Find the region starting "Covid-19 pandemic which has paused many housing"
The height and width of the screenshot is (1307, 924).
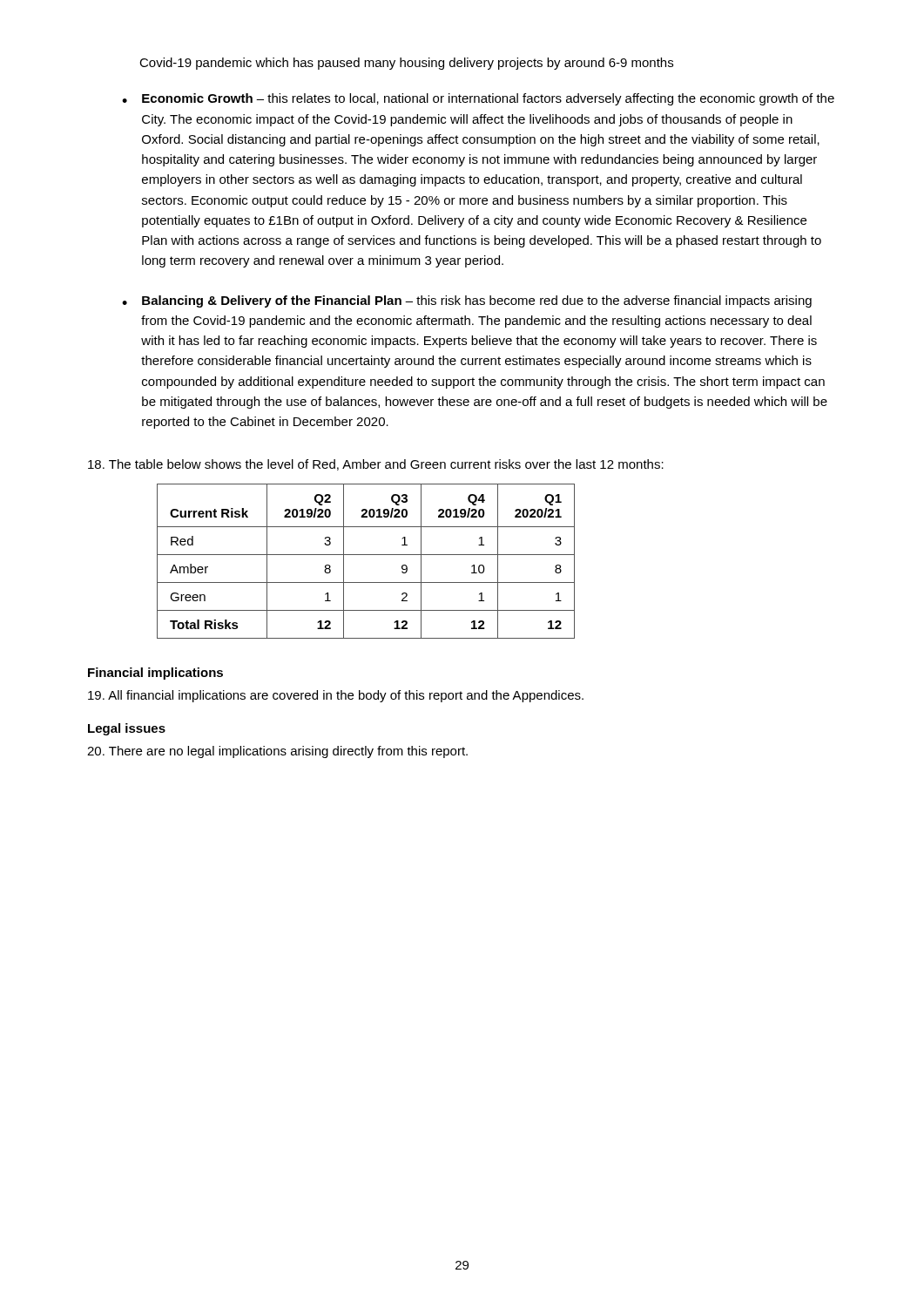407,62
